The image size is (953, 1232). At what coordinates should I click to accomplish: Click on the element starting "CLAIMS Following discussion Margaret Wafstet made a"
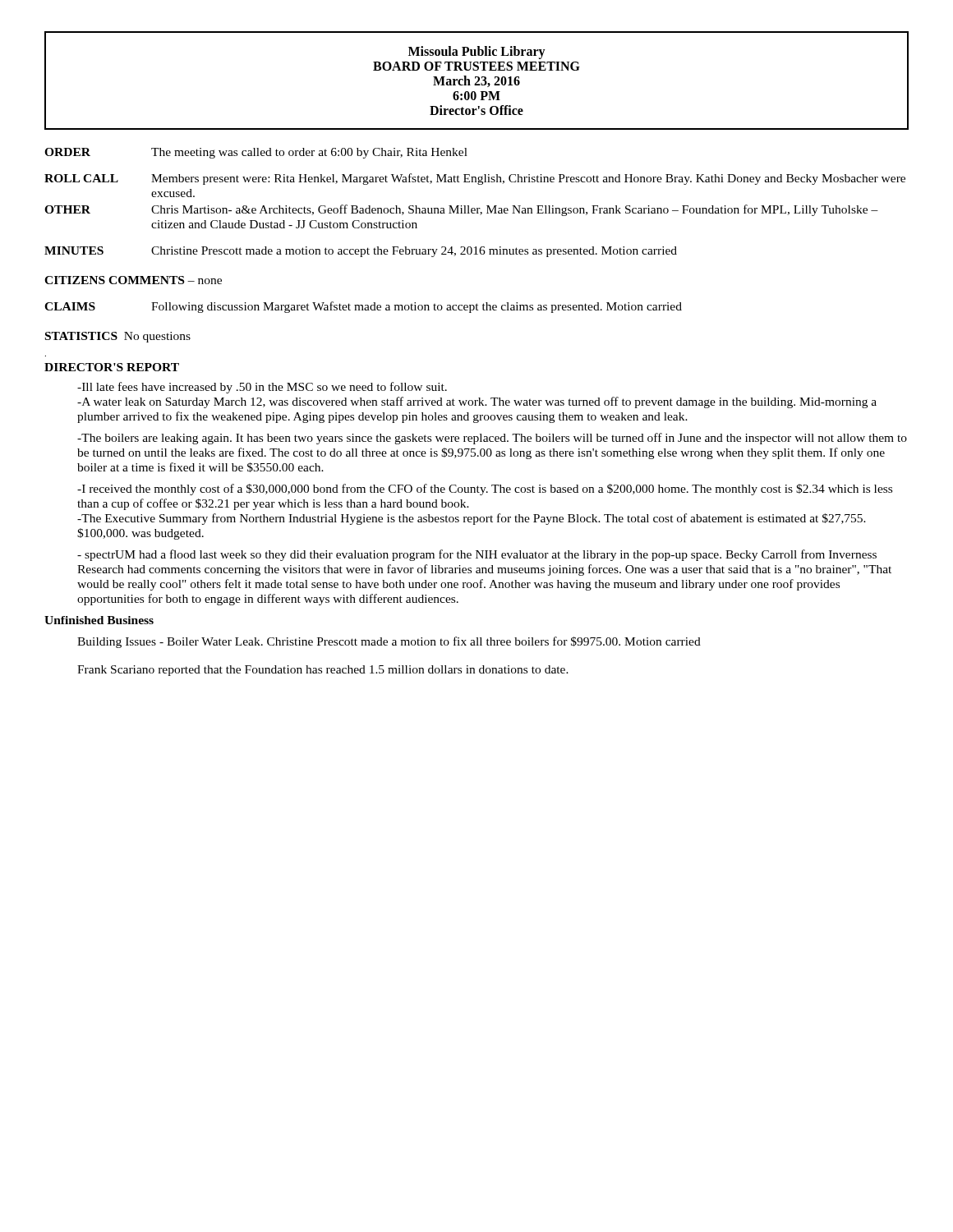pyautogui.click(x=476, y=306)
